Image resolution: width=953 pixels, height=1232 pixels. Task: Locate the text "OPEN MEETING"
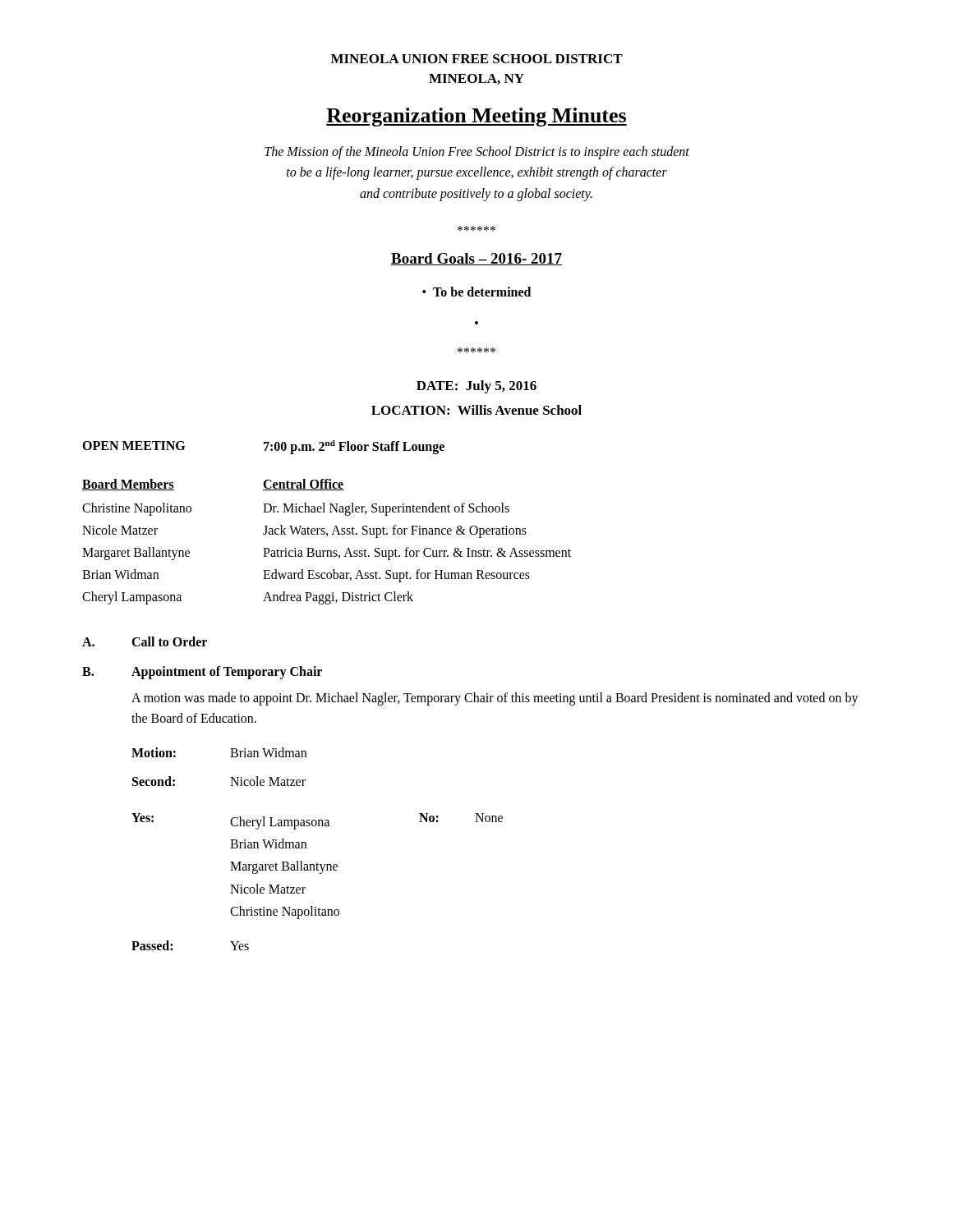134,446
